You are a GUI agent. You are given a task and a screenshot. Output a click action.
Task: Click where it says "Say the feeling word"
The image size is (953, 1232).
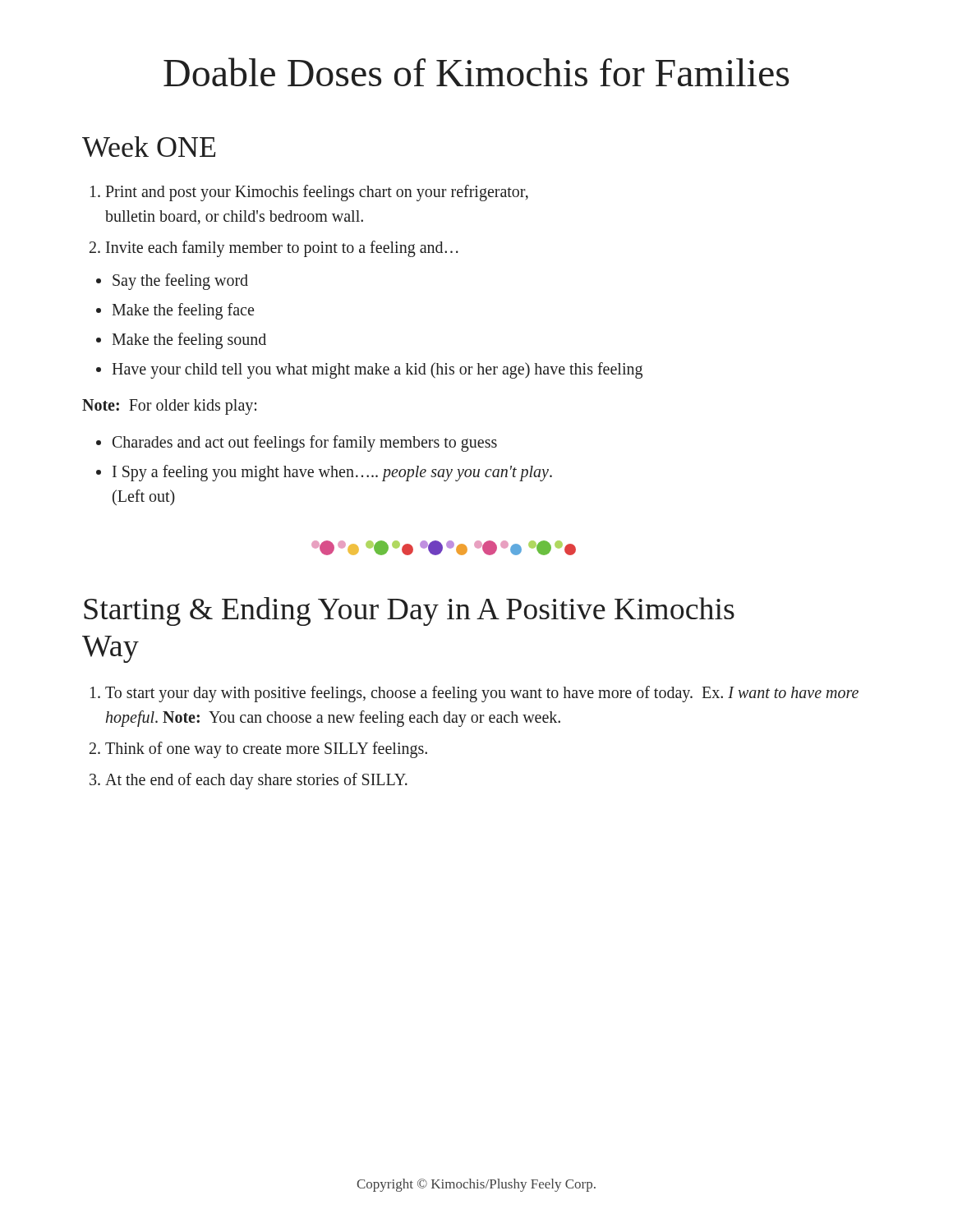point(180,282)
